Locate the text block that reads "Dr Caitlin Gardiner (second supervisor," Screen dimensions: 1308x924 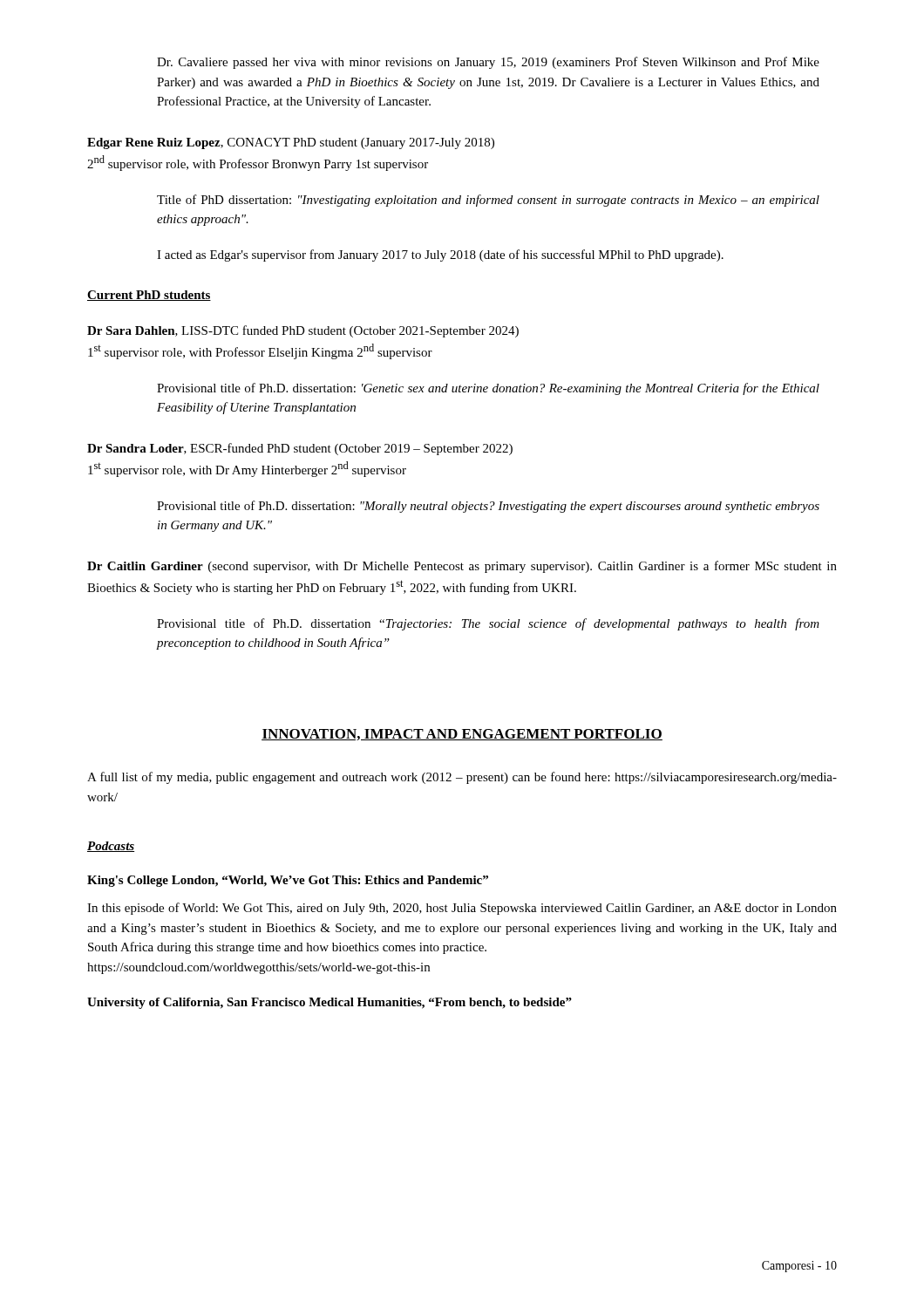point(462,577)
